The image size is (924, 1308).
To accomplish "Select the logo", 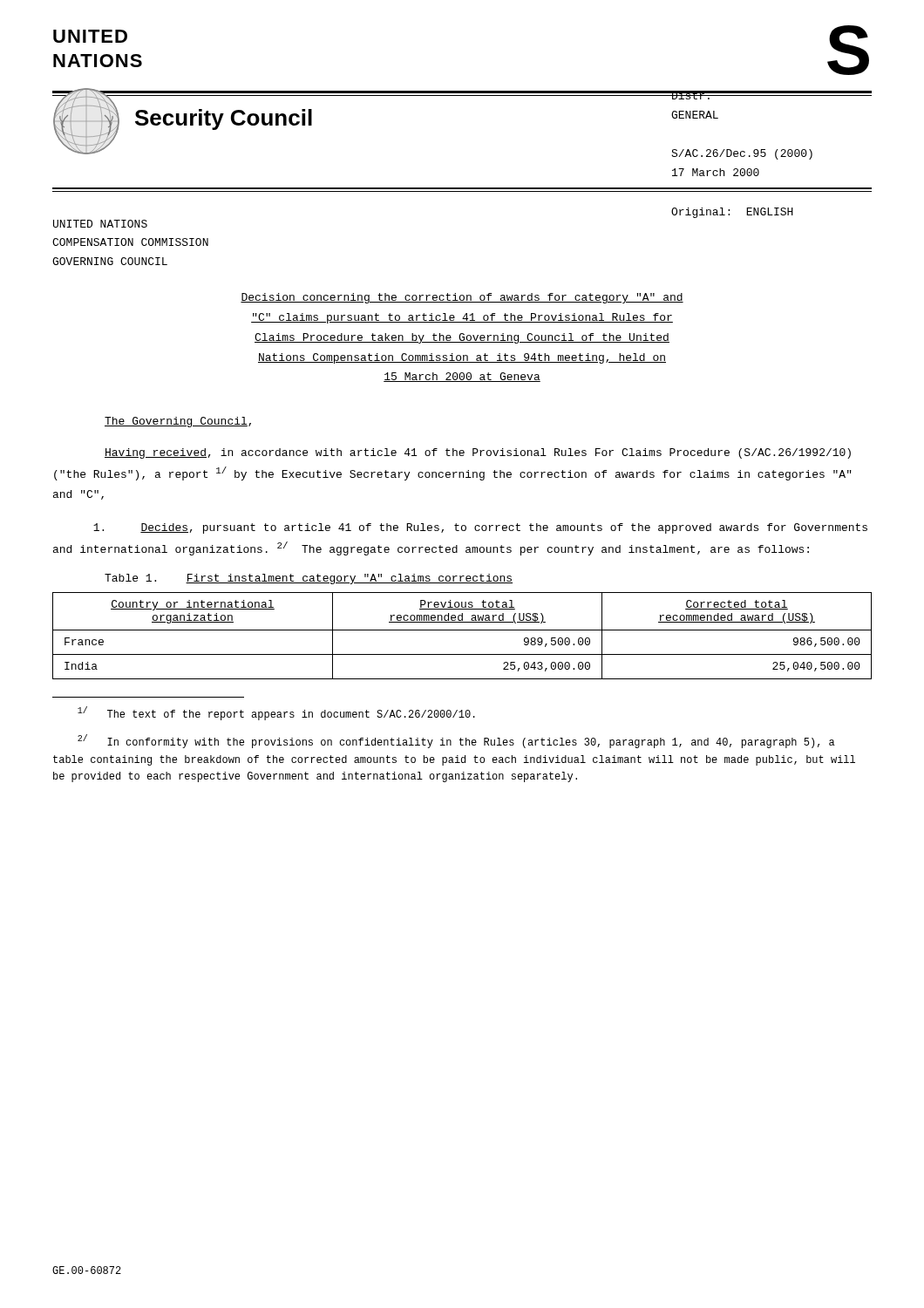I will (x=86, y=123).
